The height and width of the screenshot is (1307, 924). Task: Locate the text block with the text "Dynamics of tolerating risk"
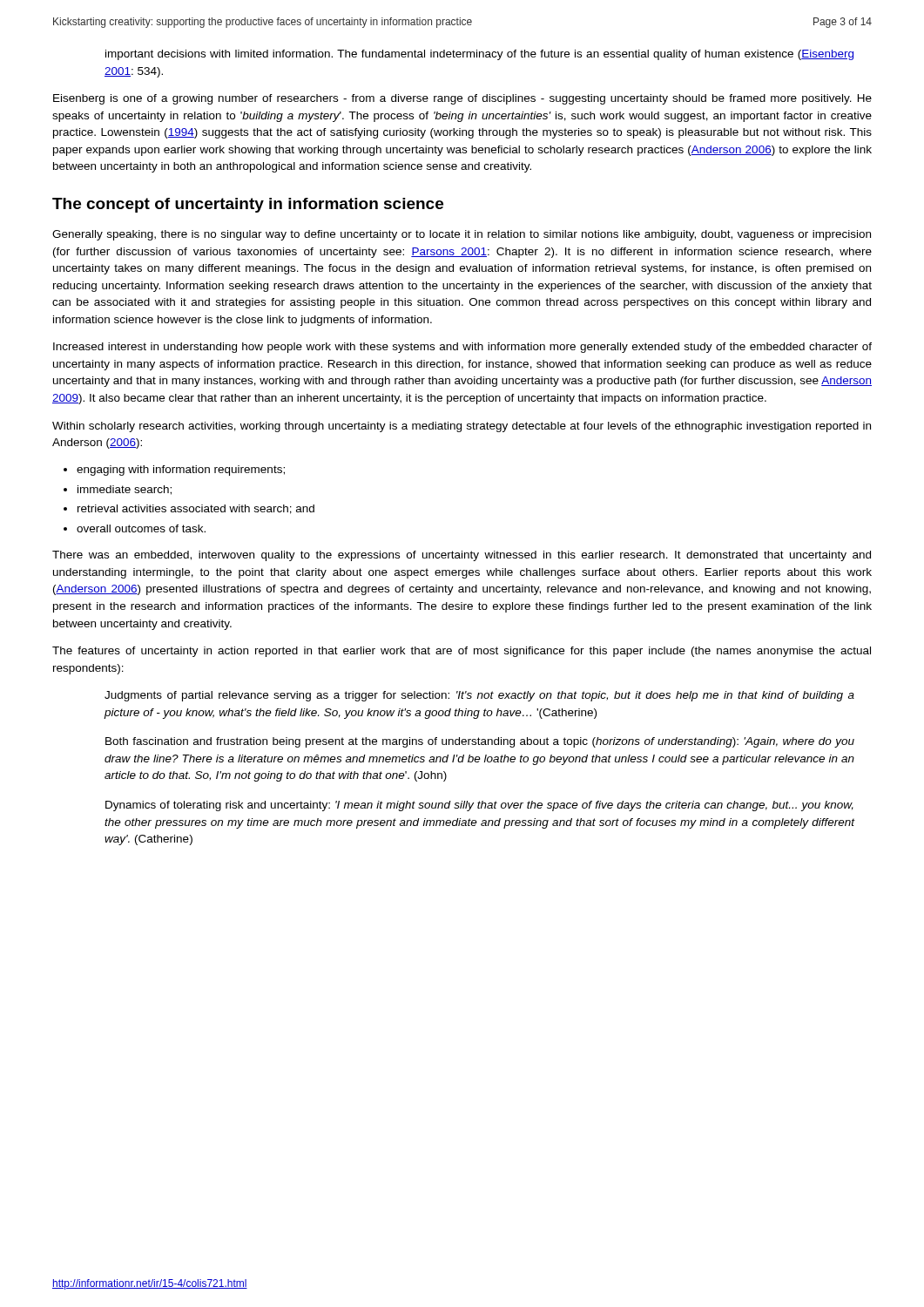479,822
